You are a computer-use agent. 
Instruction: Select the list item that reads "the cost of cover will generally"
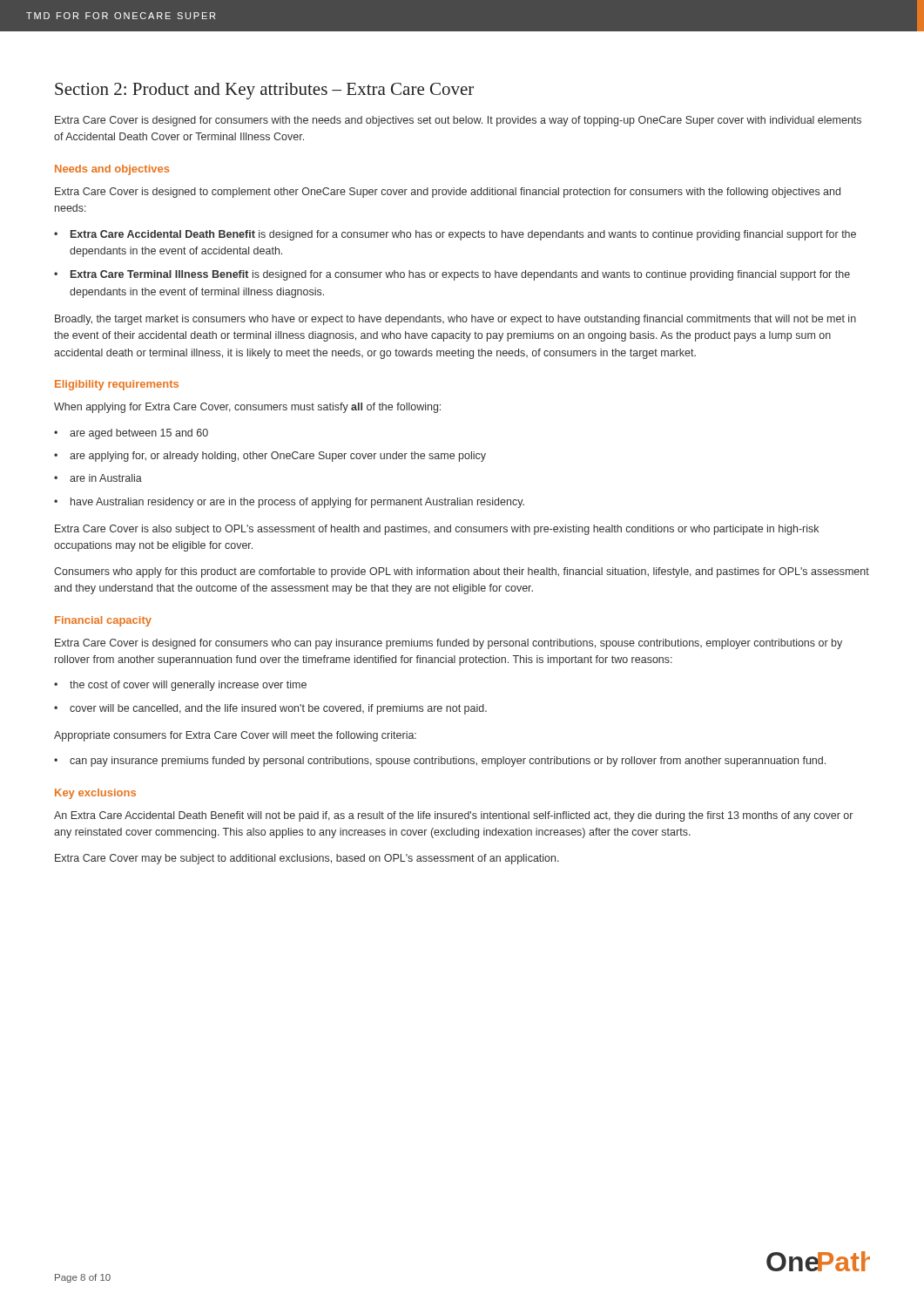click(188, 685)
